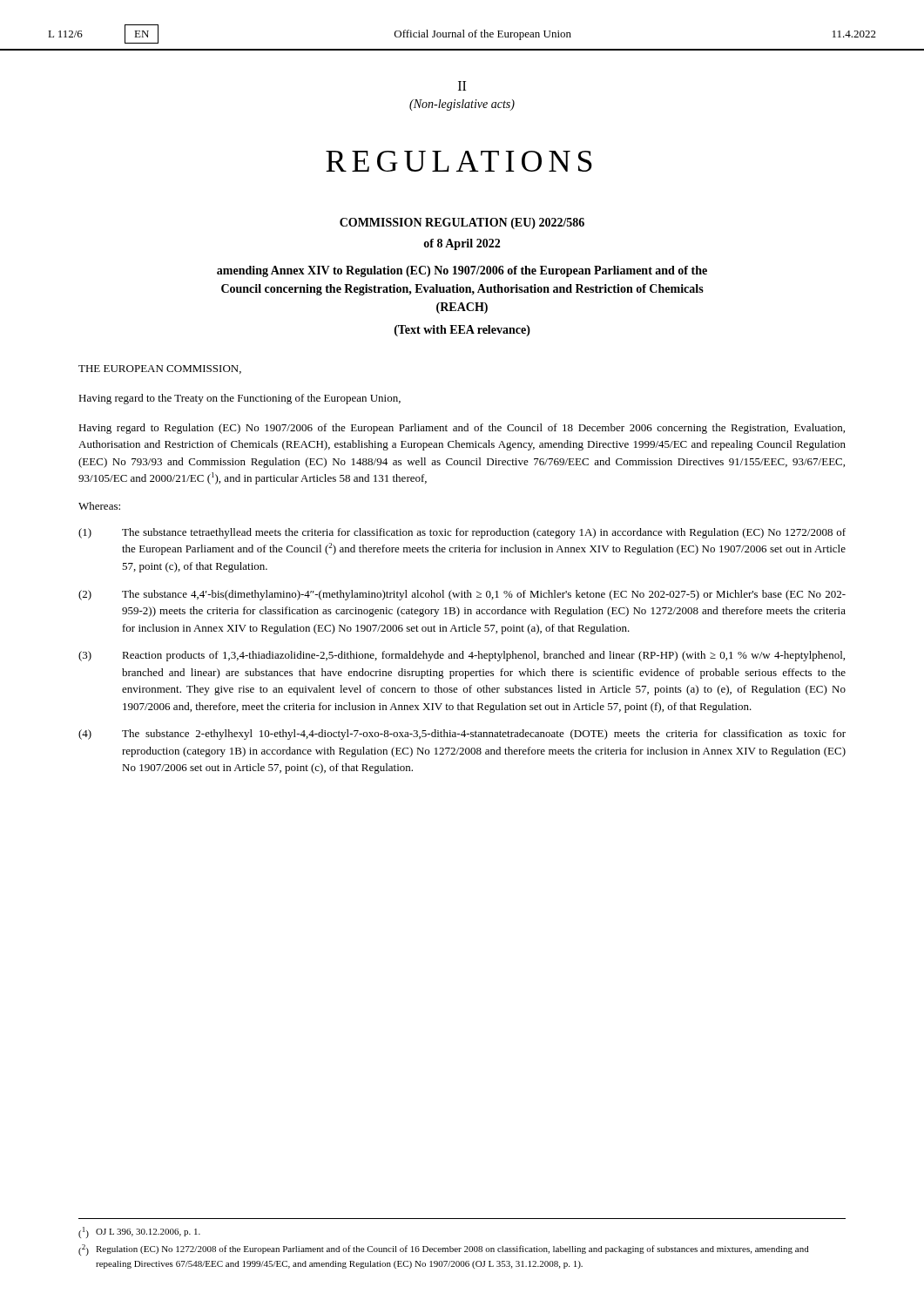
Task: Find the region starting "(2) Regulation (EC) No 1272/2008 of"
Action: [462, 1256]
